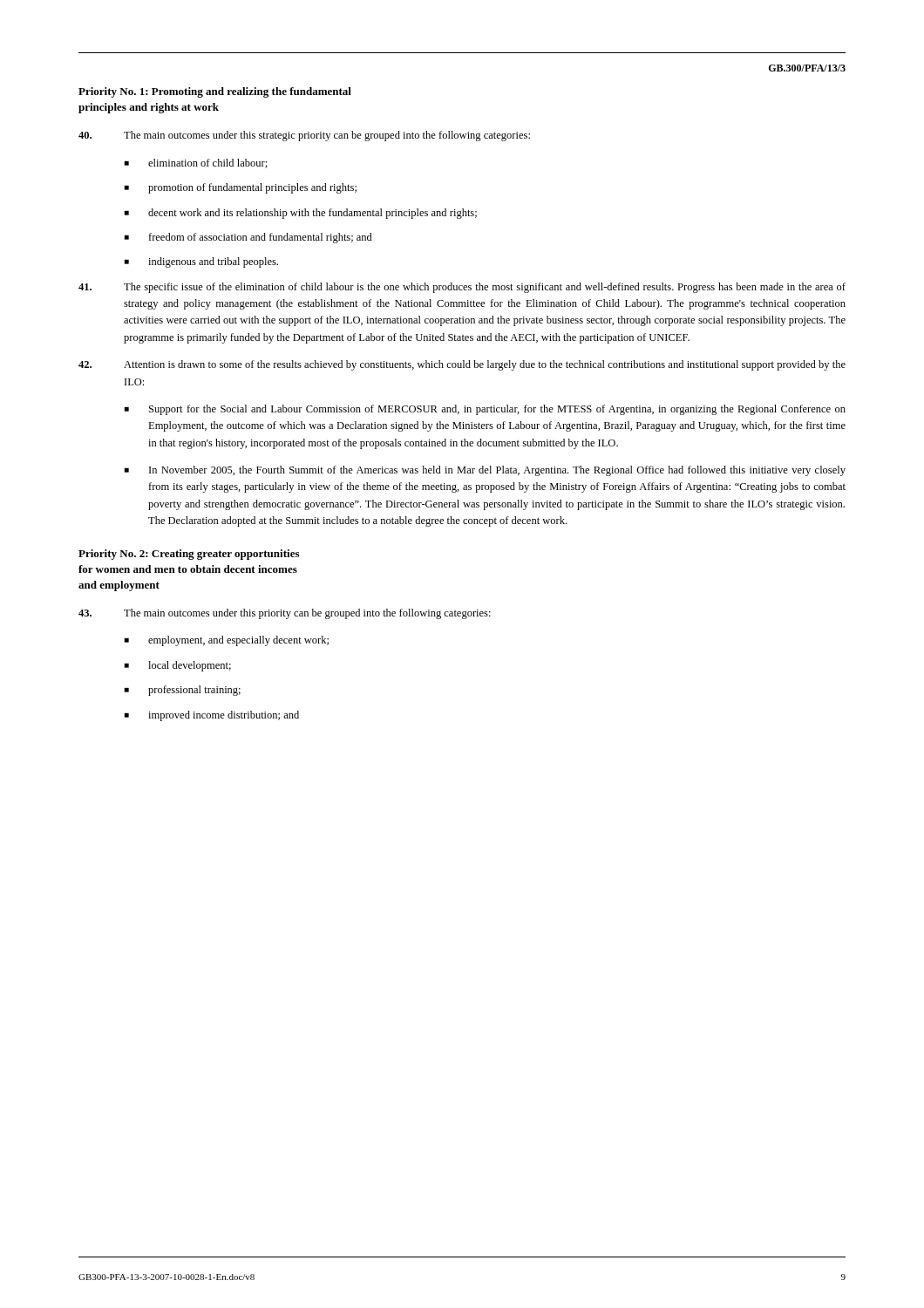
Task: Find the region starting "■ promotion of fundamental principles and rights;"
Action: 241,188
